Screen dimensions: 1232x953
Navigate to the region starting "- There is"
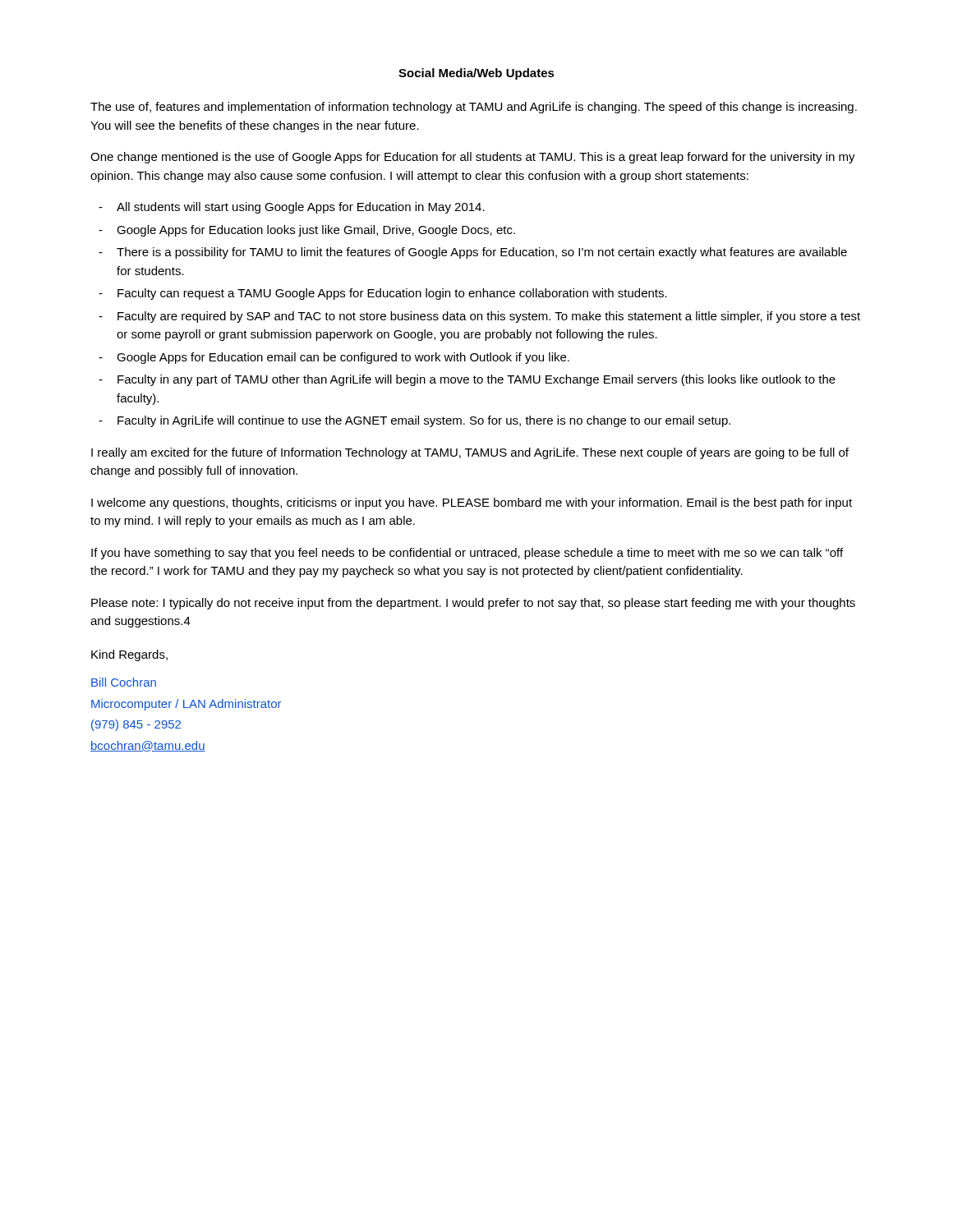coord(476,262)
